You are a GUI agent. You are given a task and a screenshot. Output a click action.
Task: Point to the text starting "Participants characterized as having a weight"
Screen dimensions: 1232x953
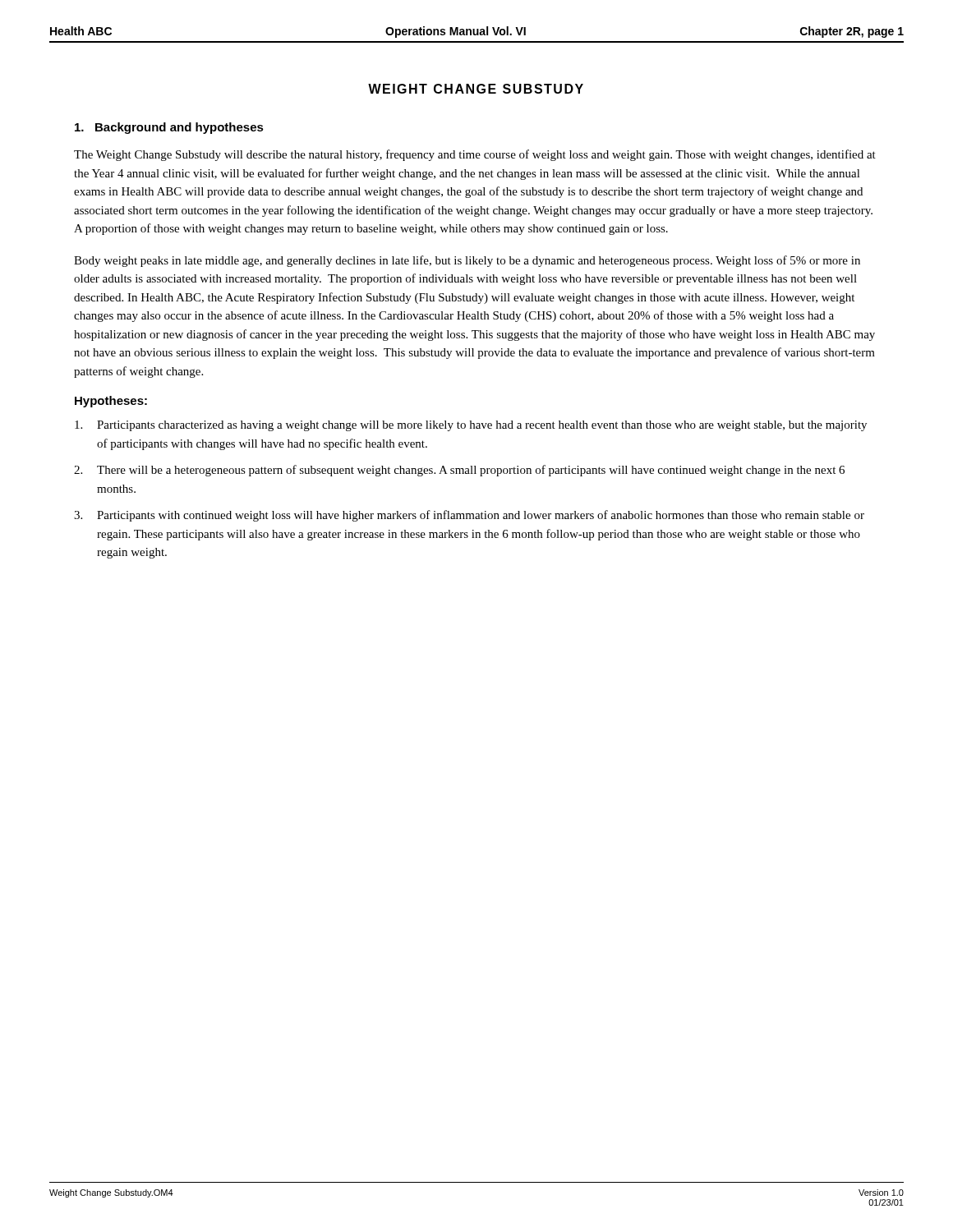[x=476, y=434]
